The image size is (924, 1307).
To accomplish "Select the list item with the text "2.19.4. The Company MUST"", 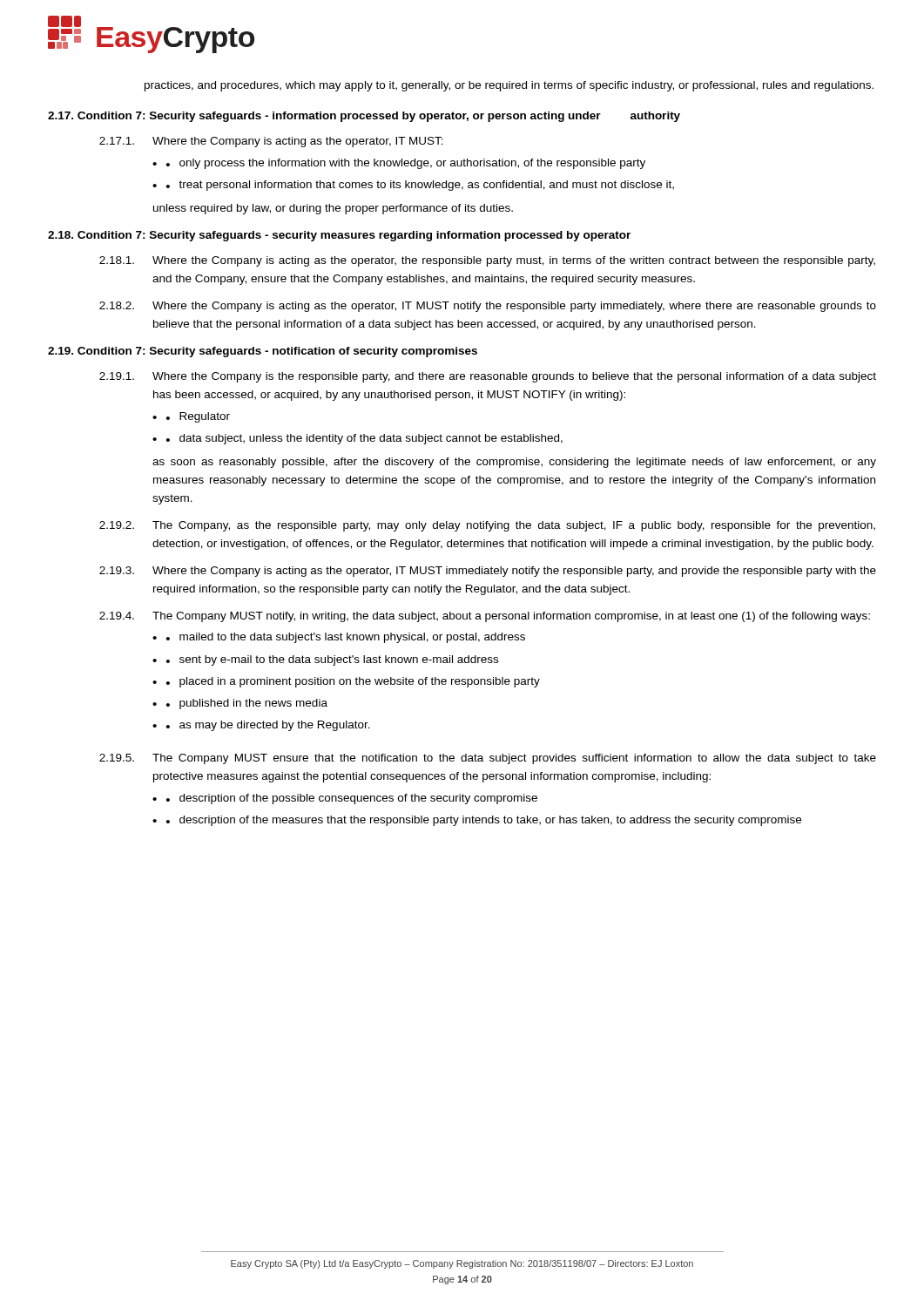I will point(462,674).
